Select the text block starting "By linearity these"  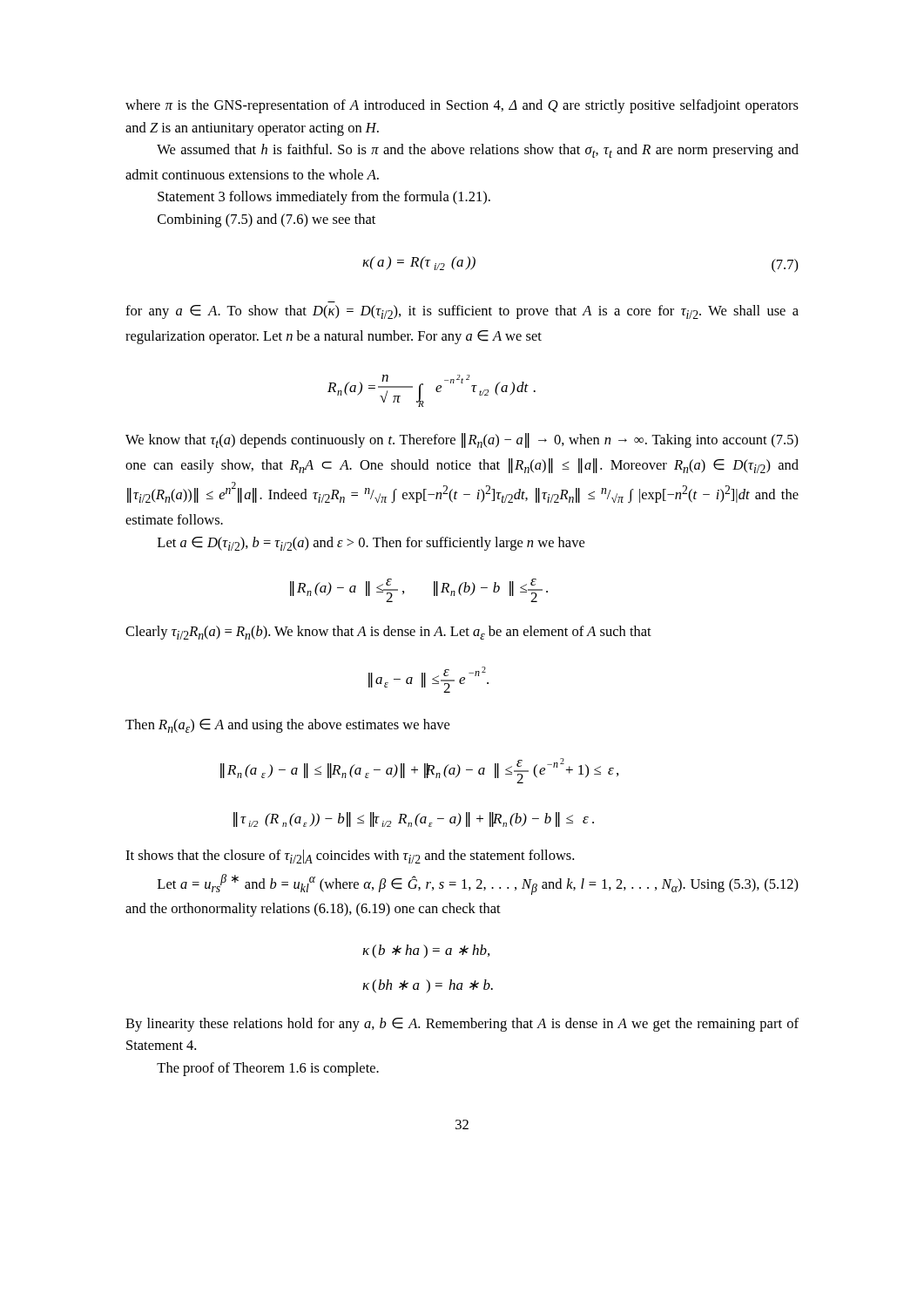[462, 1035]
